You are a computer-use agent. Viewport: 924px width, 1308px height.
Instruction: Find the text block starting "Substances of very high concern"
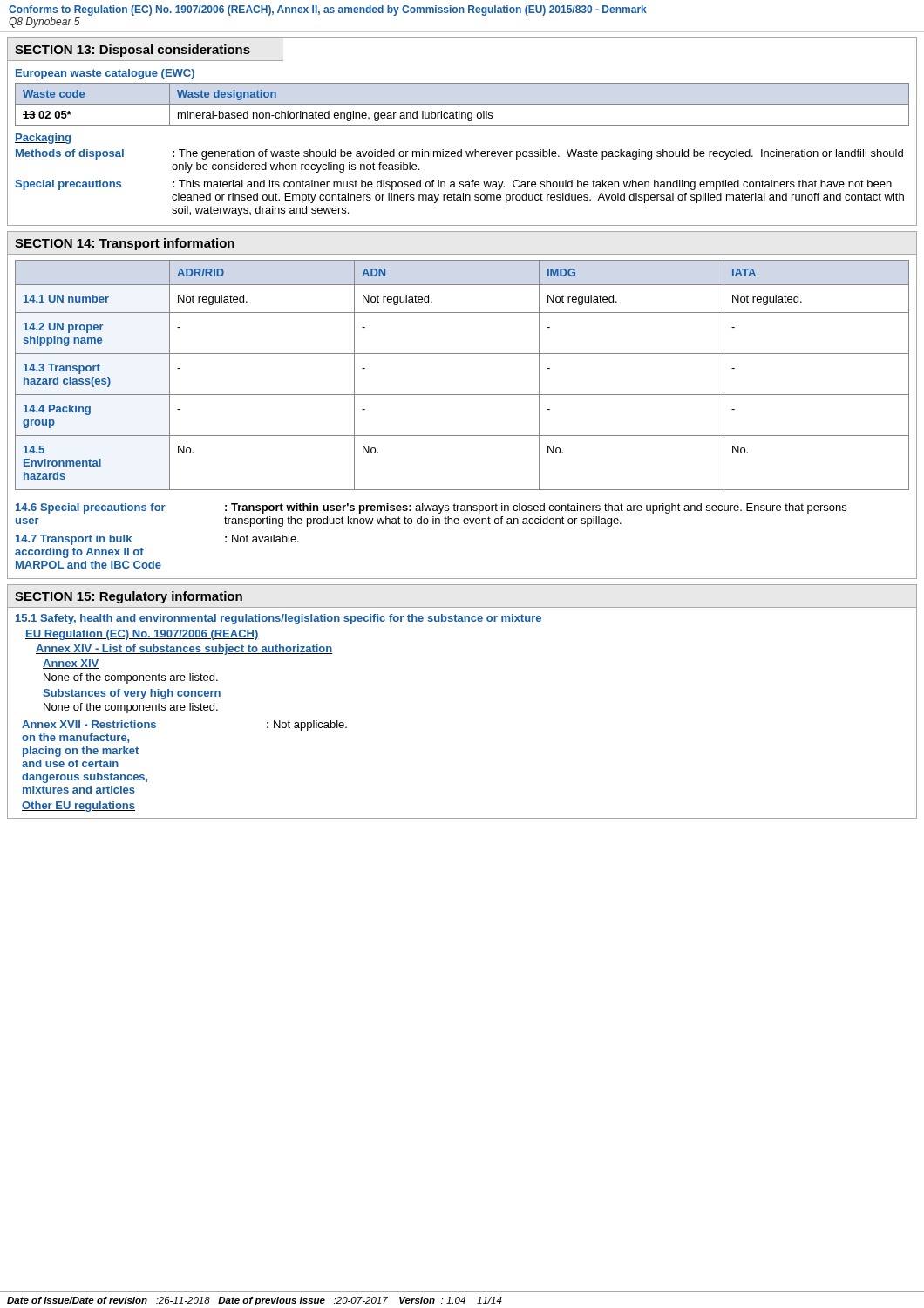click(132, 693)
